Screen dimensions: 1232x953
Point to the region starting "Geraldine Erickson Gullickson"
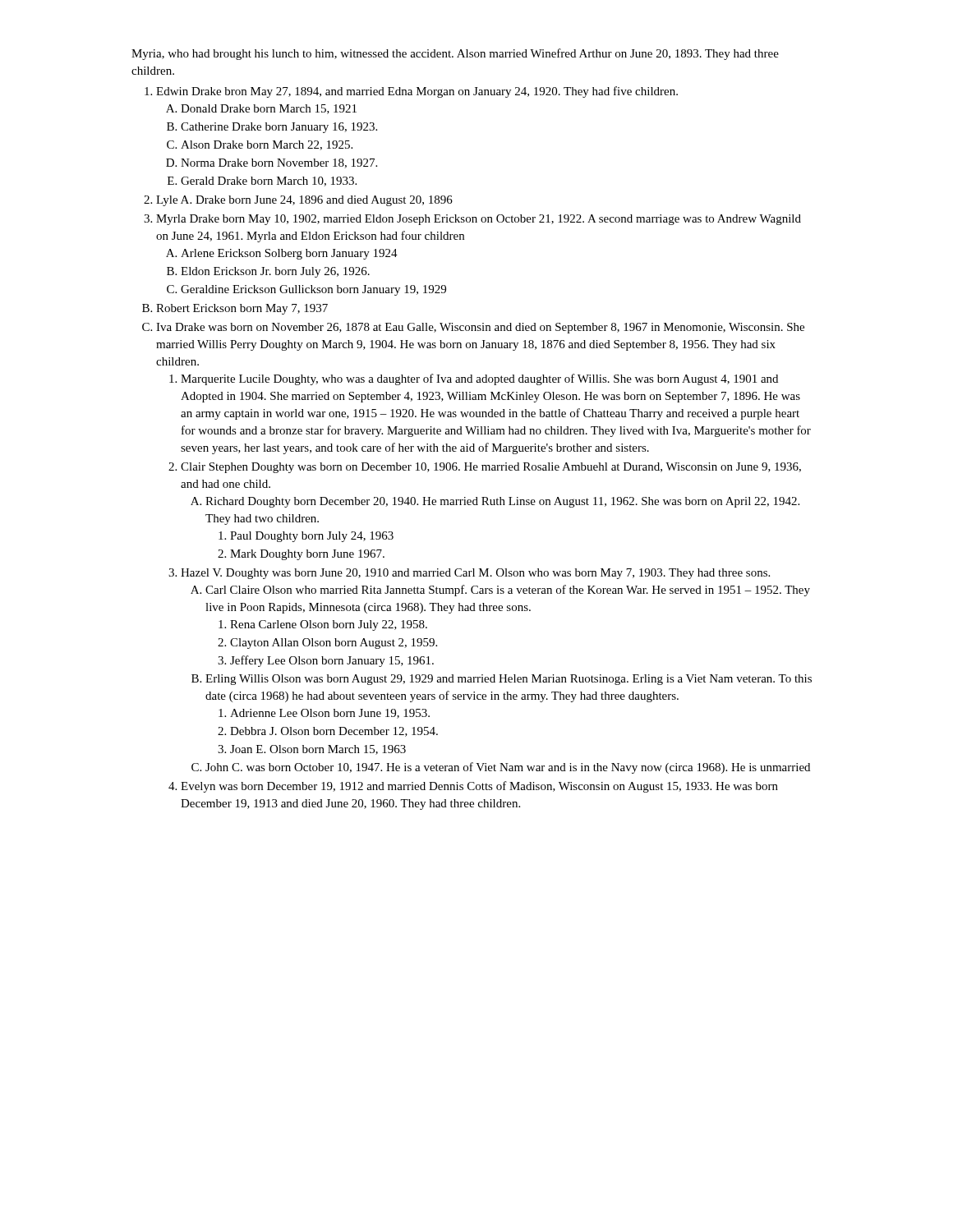point(314,289)
